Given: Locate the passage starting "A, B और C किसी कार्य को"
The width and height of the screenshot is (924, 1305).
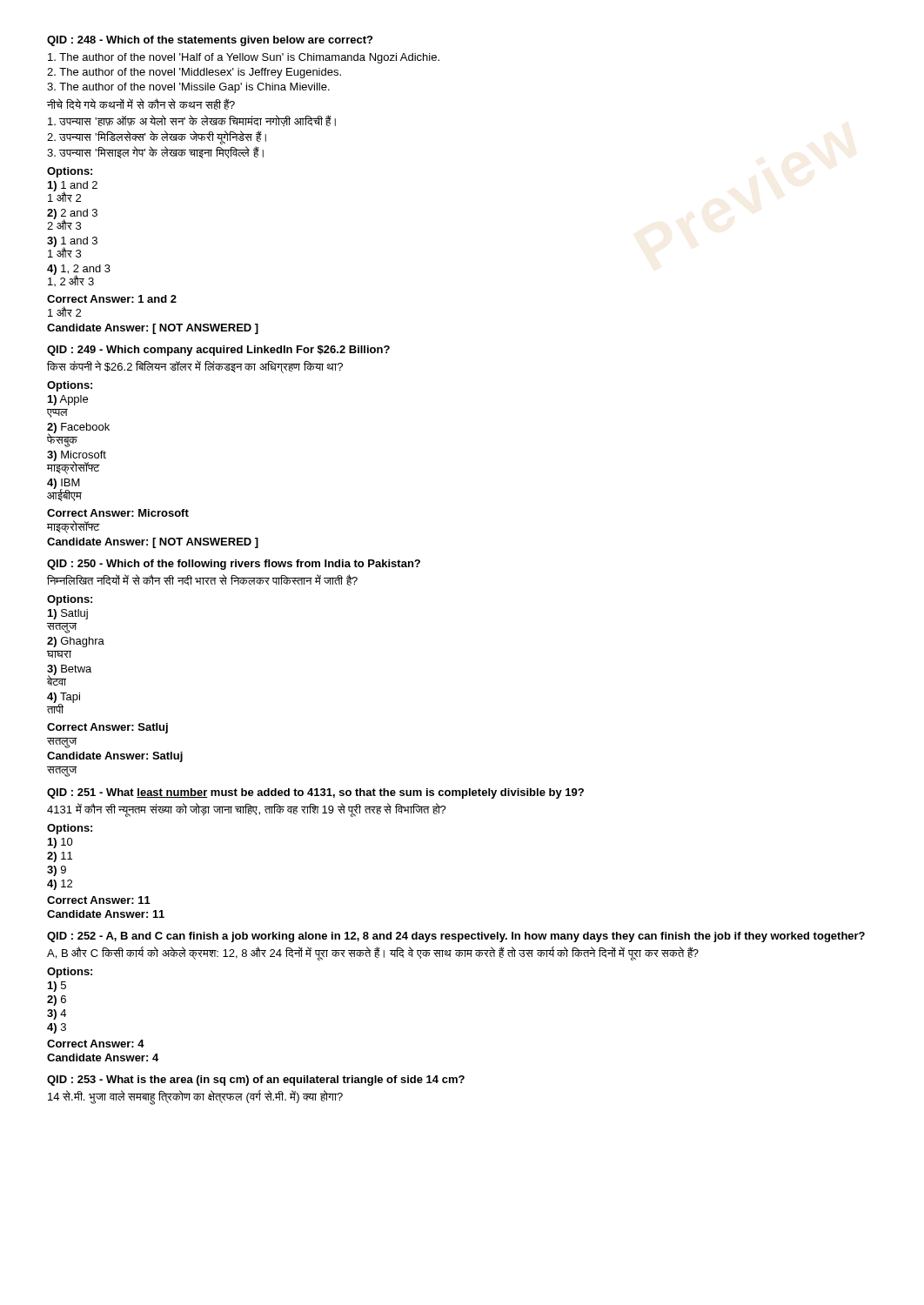Looking at the screenshot, I should click(x=373, y=953).
